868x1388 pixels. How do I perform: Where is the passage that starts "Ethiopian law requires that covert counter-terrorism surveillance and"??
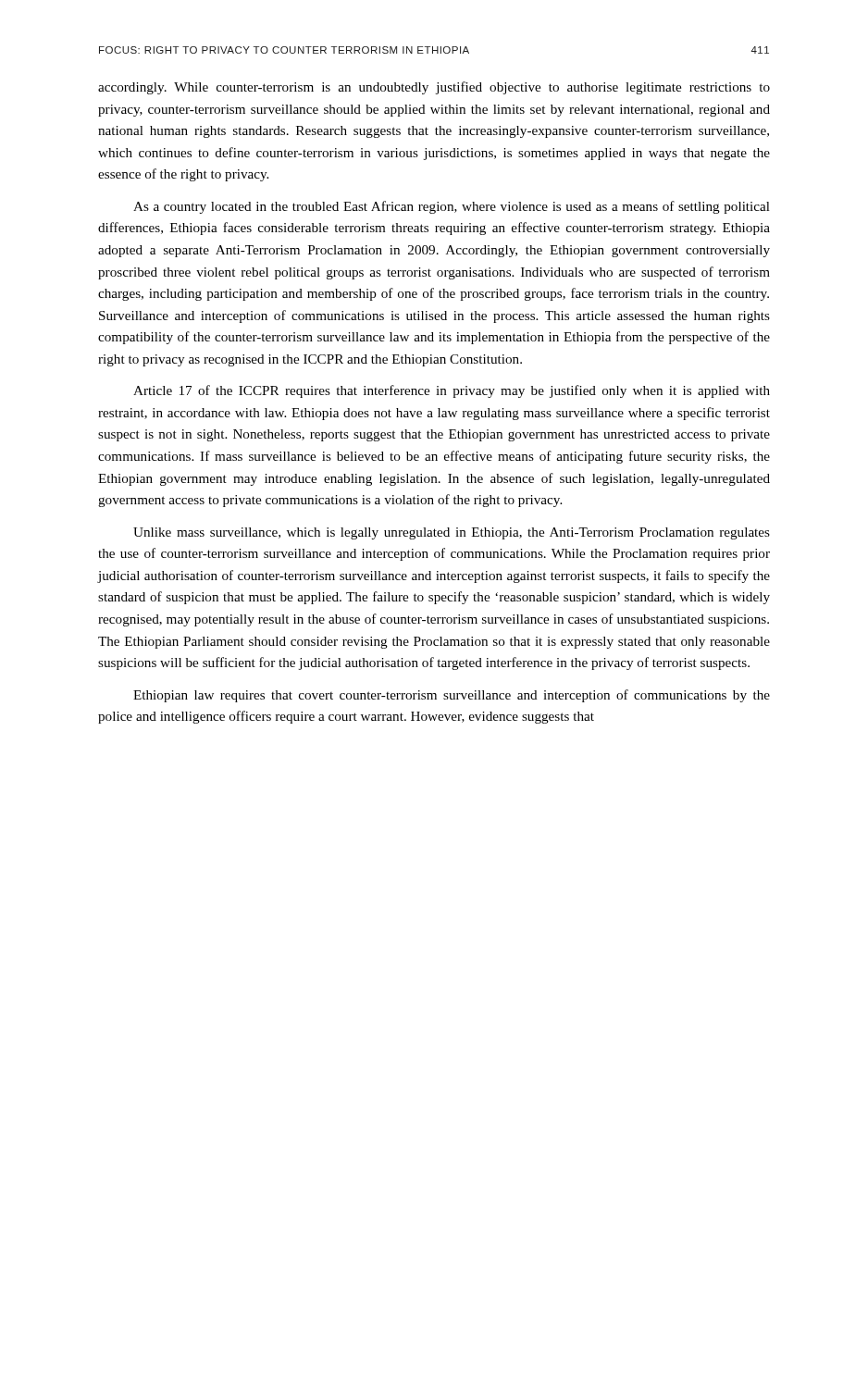pyautogui.click(x=434, y=705)
